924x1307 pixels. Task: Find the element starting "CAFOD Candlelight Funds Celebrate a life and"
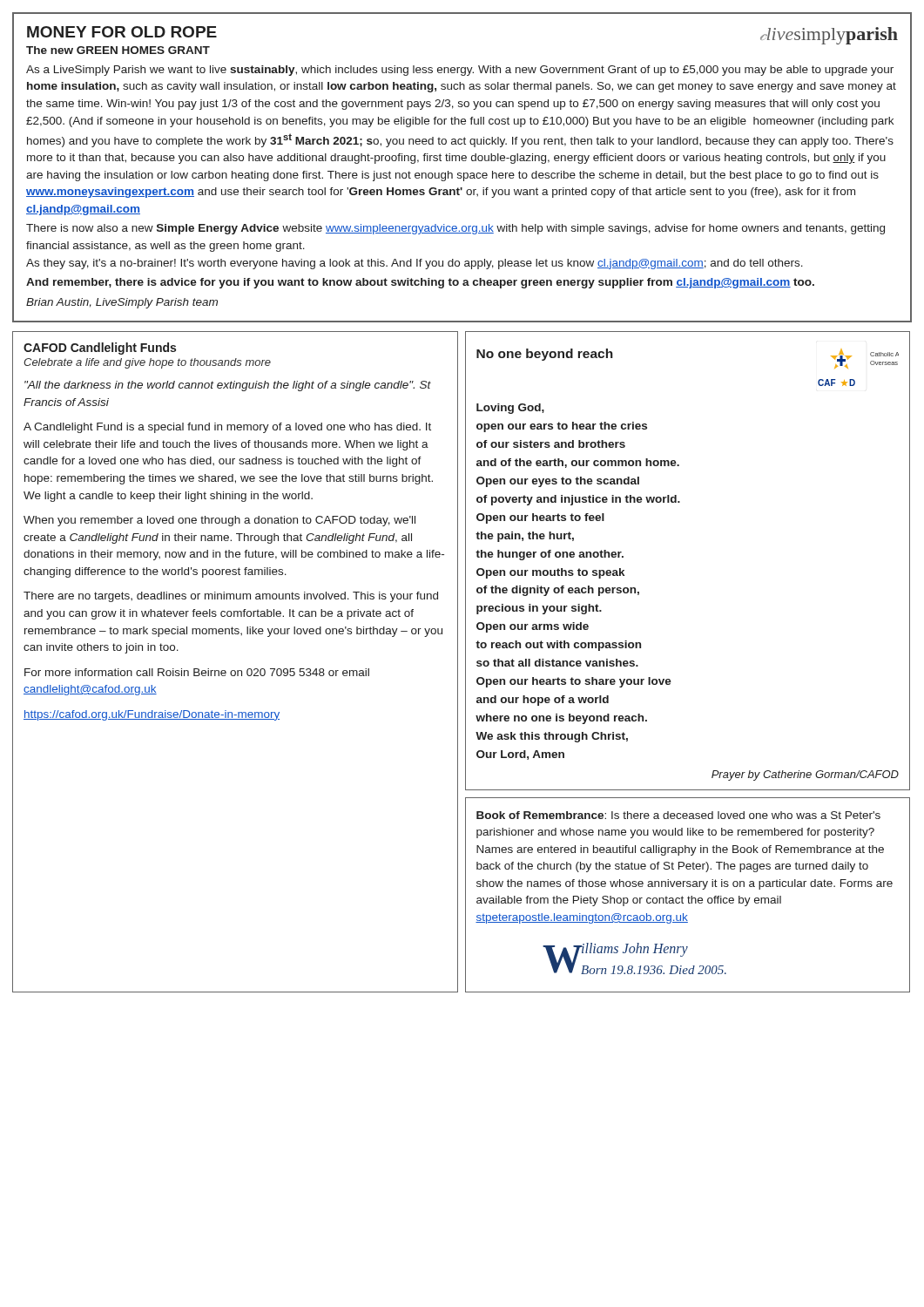pyautogui.click(x=235, y=532)
